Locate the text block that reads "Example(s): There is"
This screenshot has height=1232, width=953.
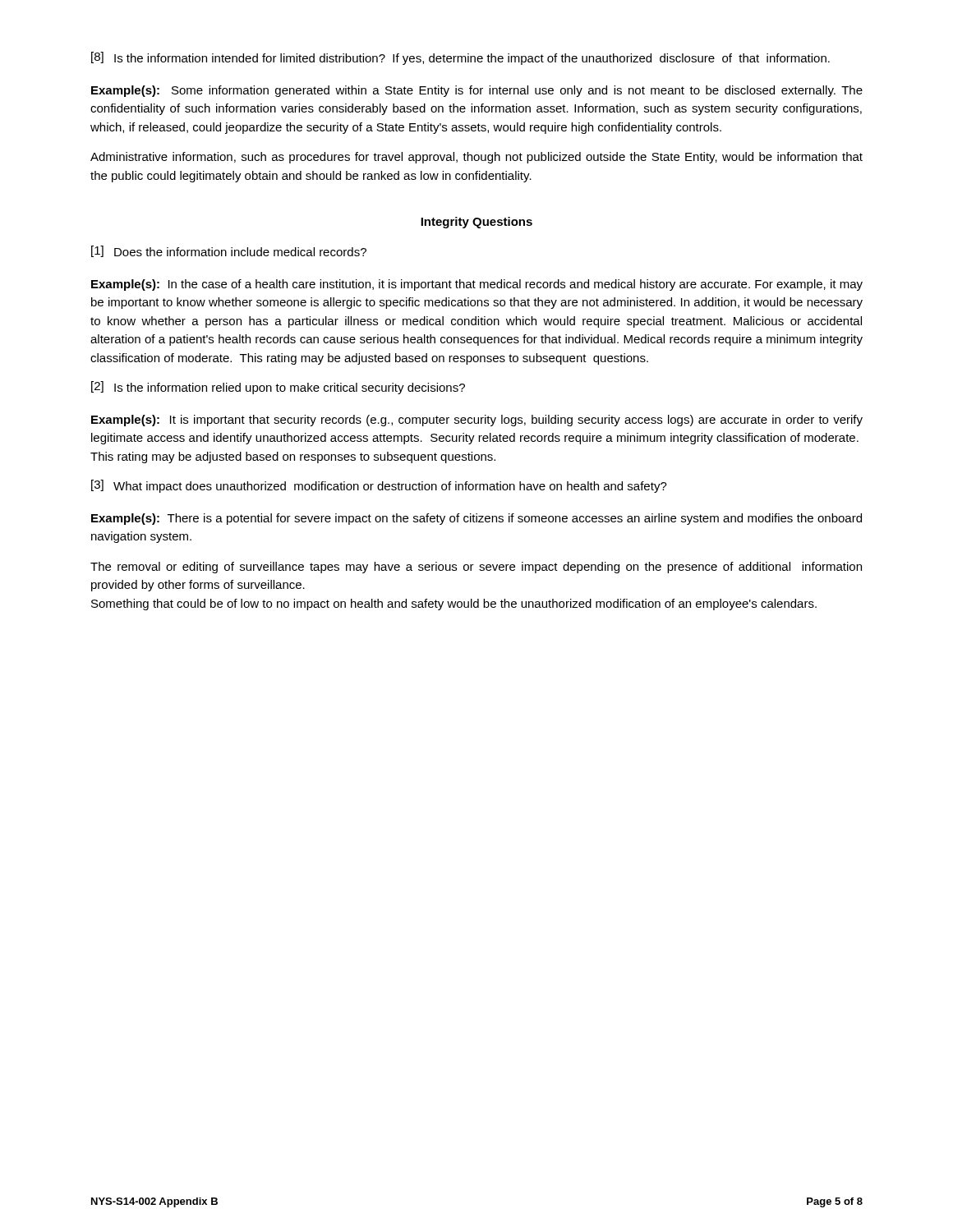(476, 527)
